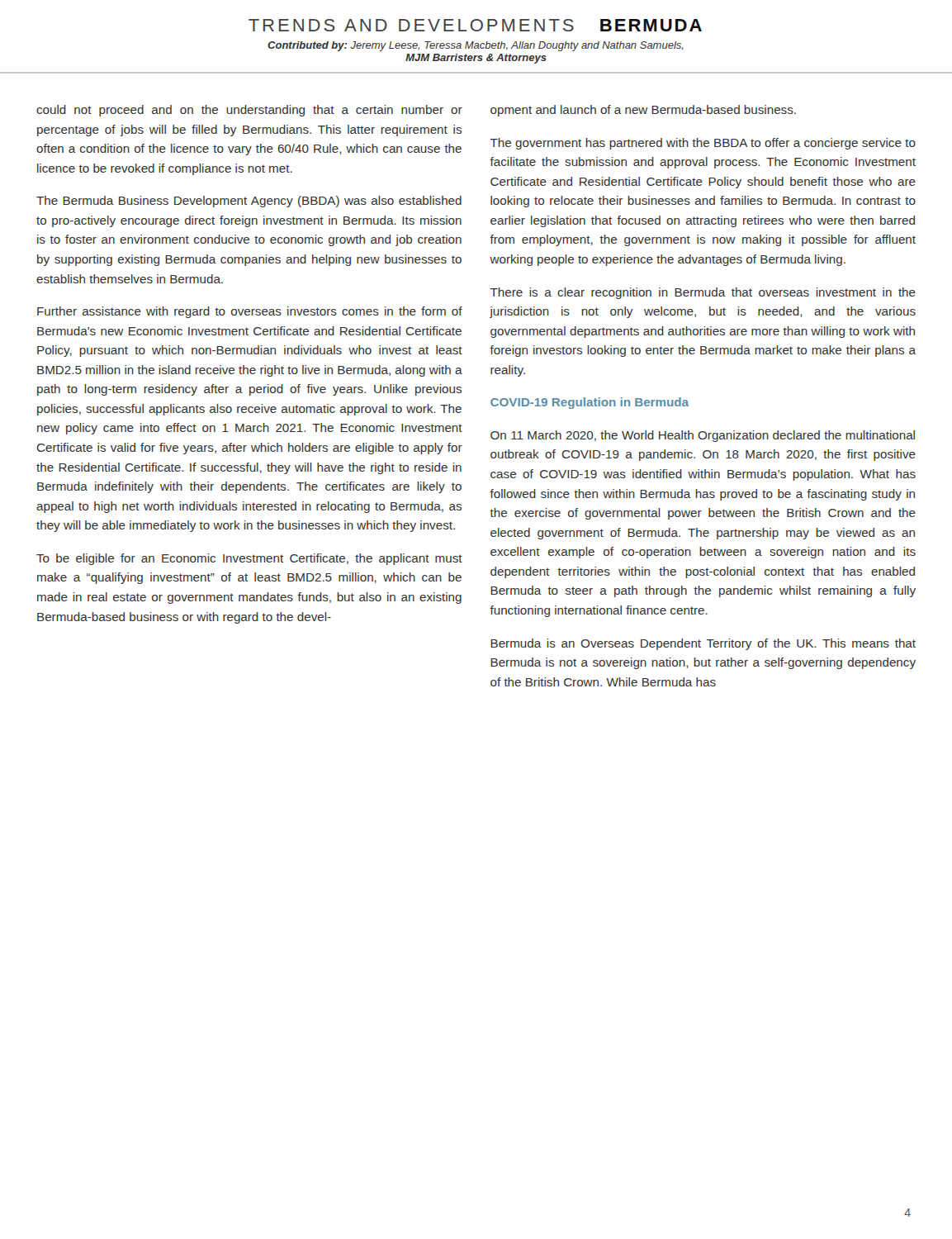Find the passage starting "Bermuda is an Overseas Dependent Territory"
Screen dimensions: 1239x952
703,662
